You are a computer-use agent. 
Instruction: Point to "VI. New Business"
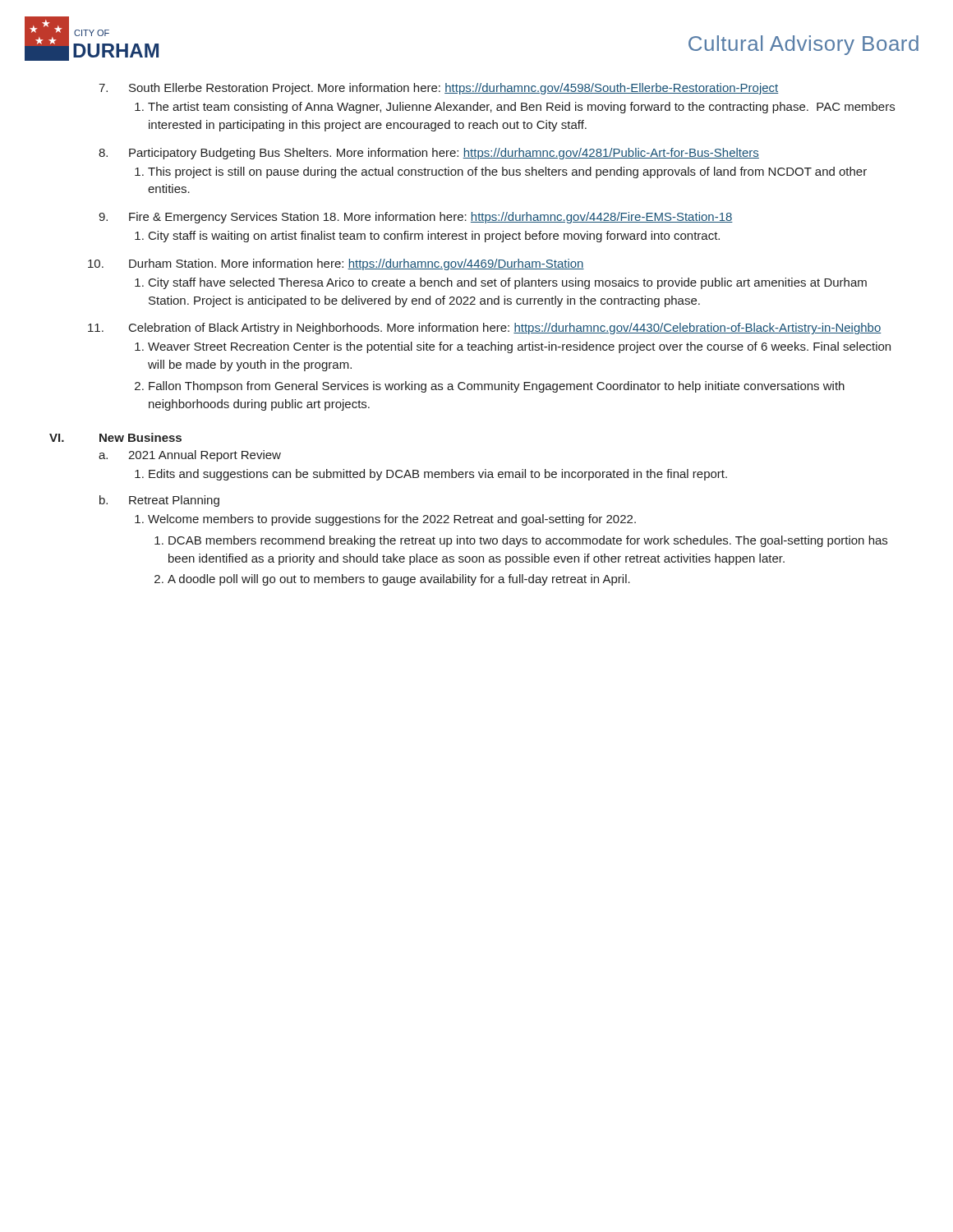click(116, 438)
